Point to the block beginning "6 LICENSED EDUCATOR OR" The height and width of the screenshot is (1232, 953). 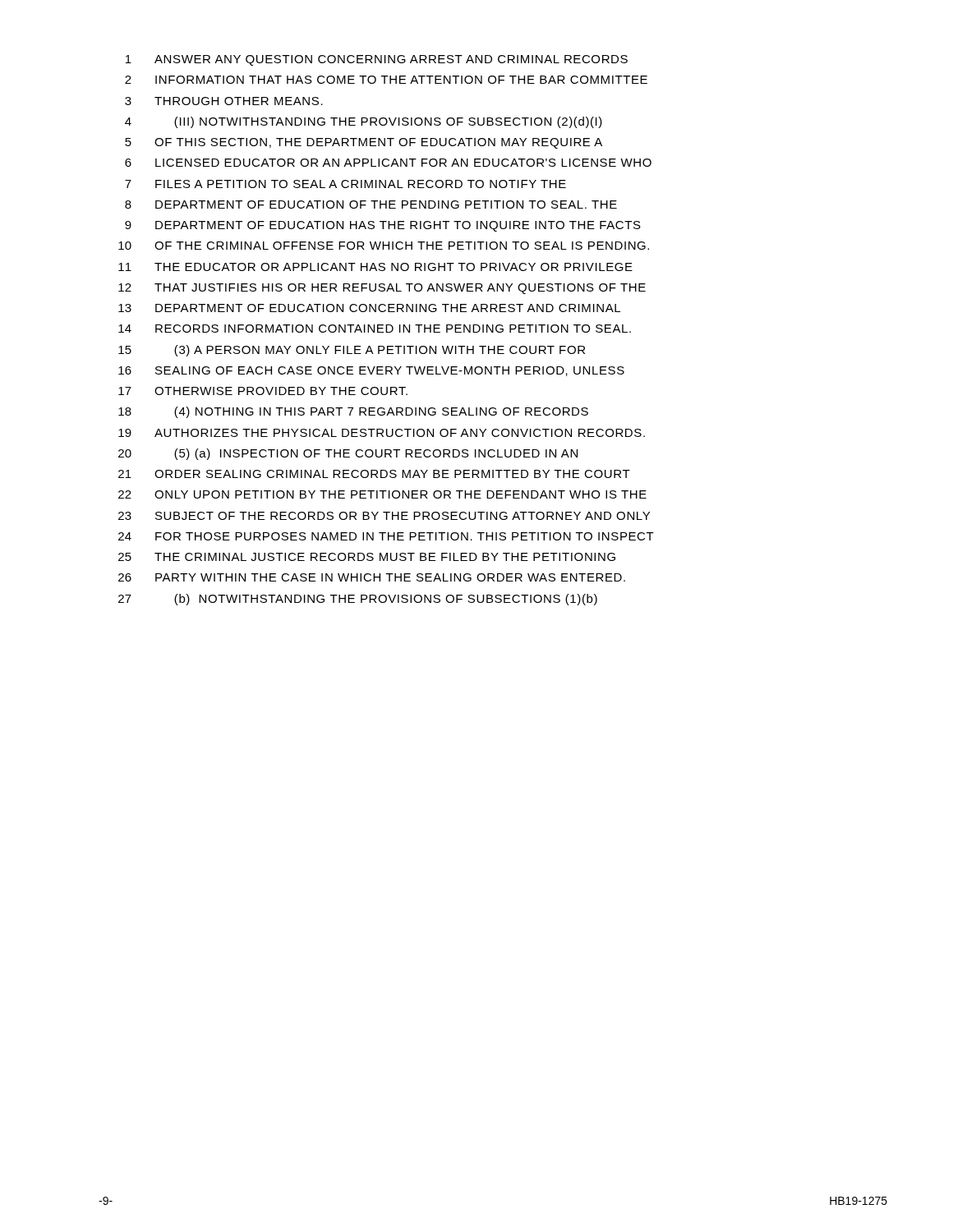(x=493, y=163)
